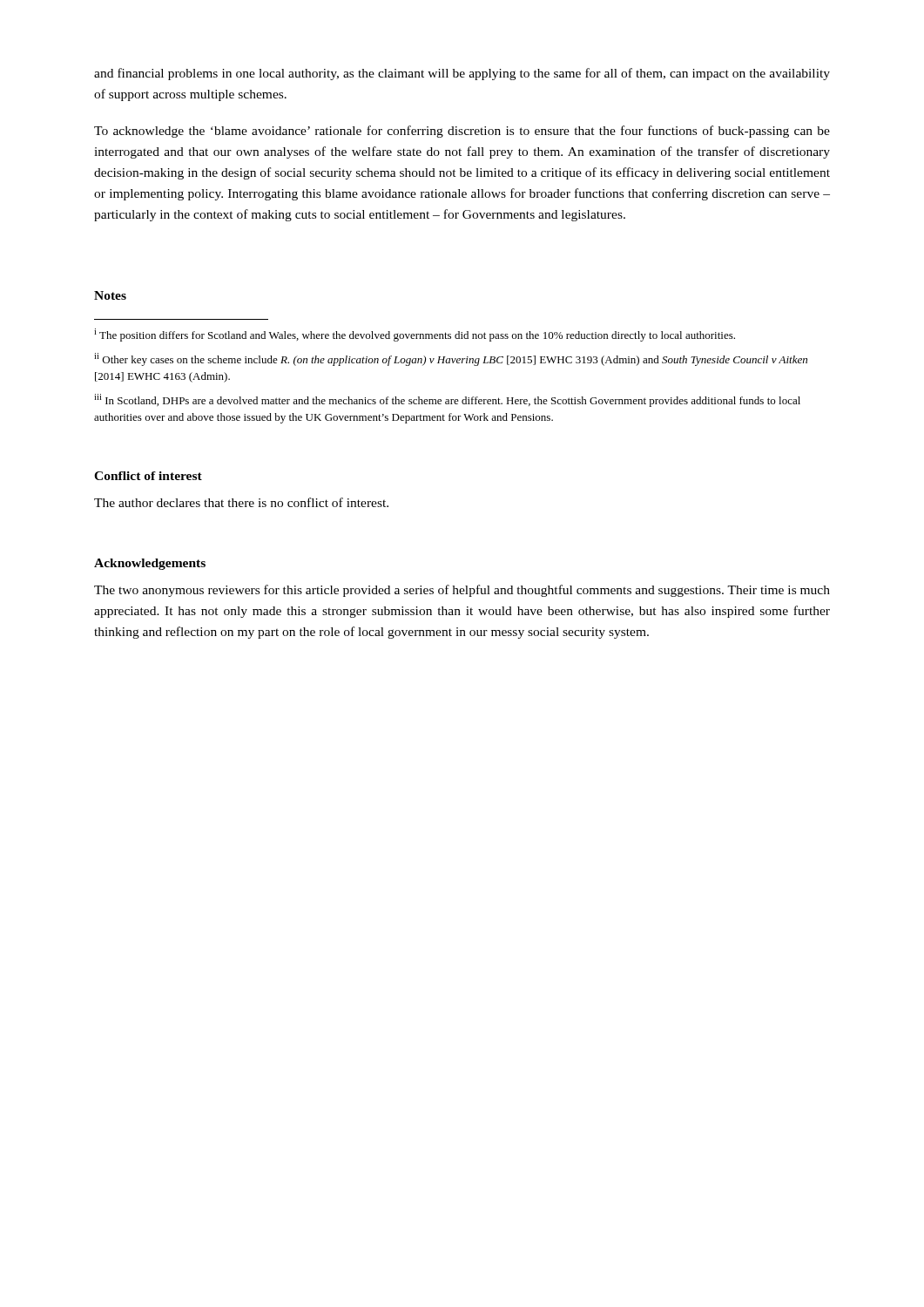Find the block on this page that starts "iii In Scotland, DHPs"

[x=447, y=408]
